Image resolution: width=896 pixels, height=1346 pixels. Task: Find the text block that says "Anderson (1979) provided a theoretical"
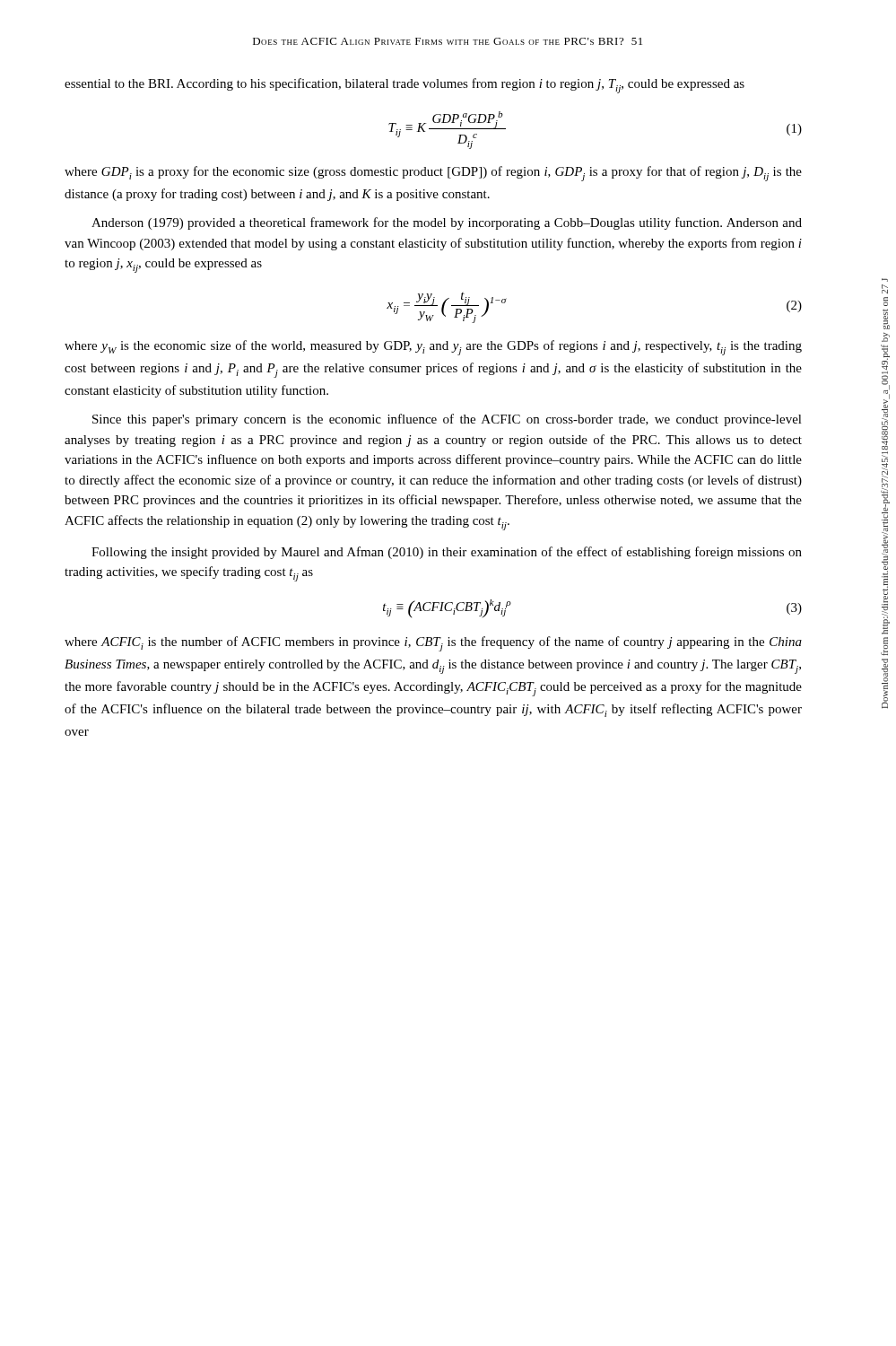[x=433, y=244]
